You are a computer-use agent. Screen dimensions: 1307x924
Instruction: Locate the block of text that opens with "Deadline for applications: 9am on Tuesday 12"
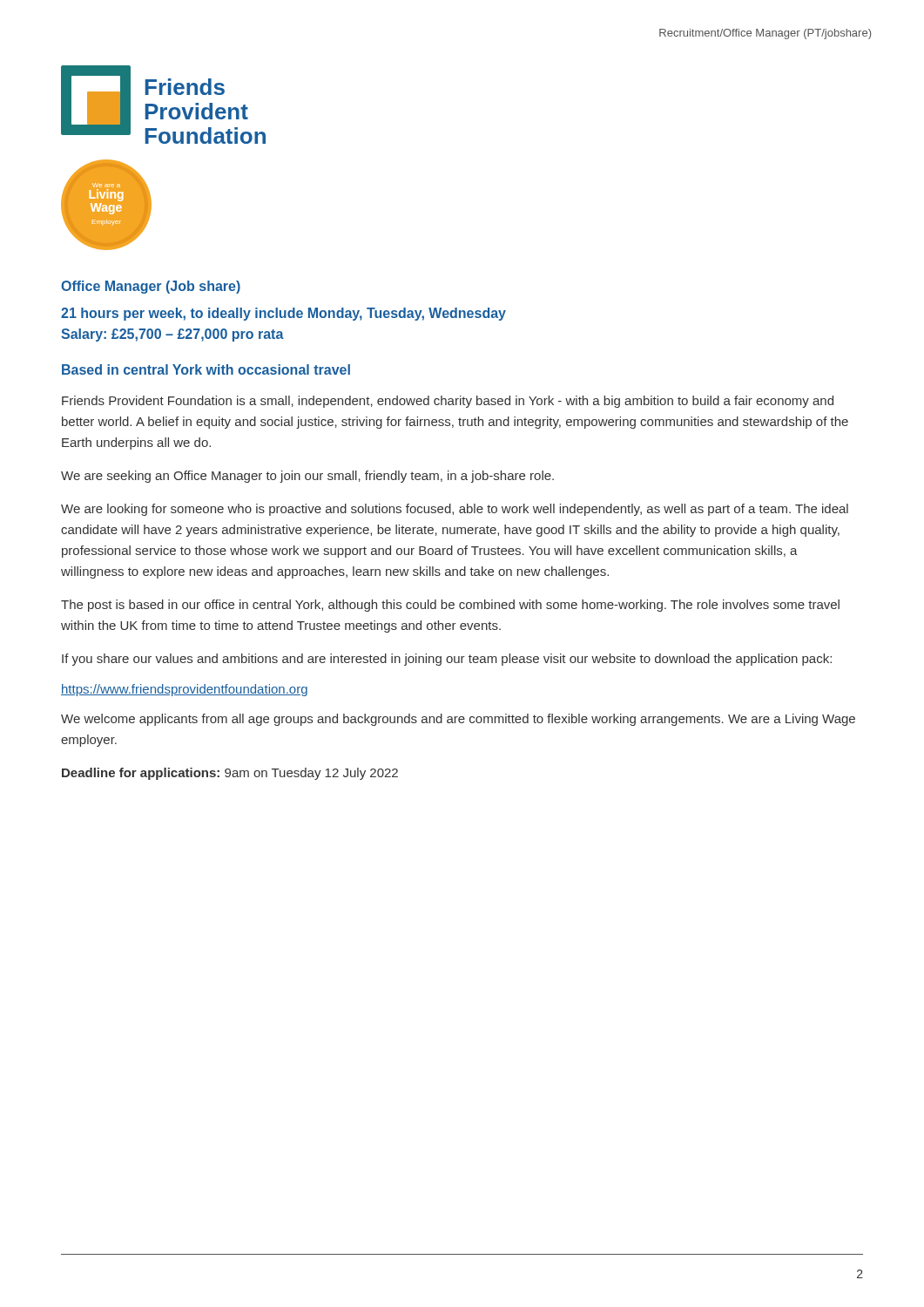(230, 772)
